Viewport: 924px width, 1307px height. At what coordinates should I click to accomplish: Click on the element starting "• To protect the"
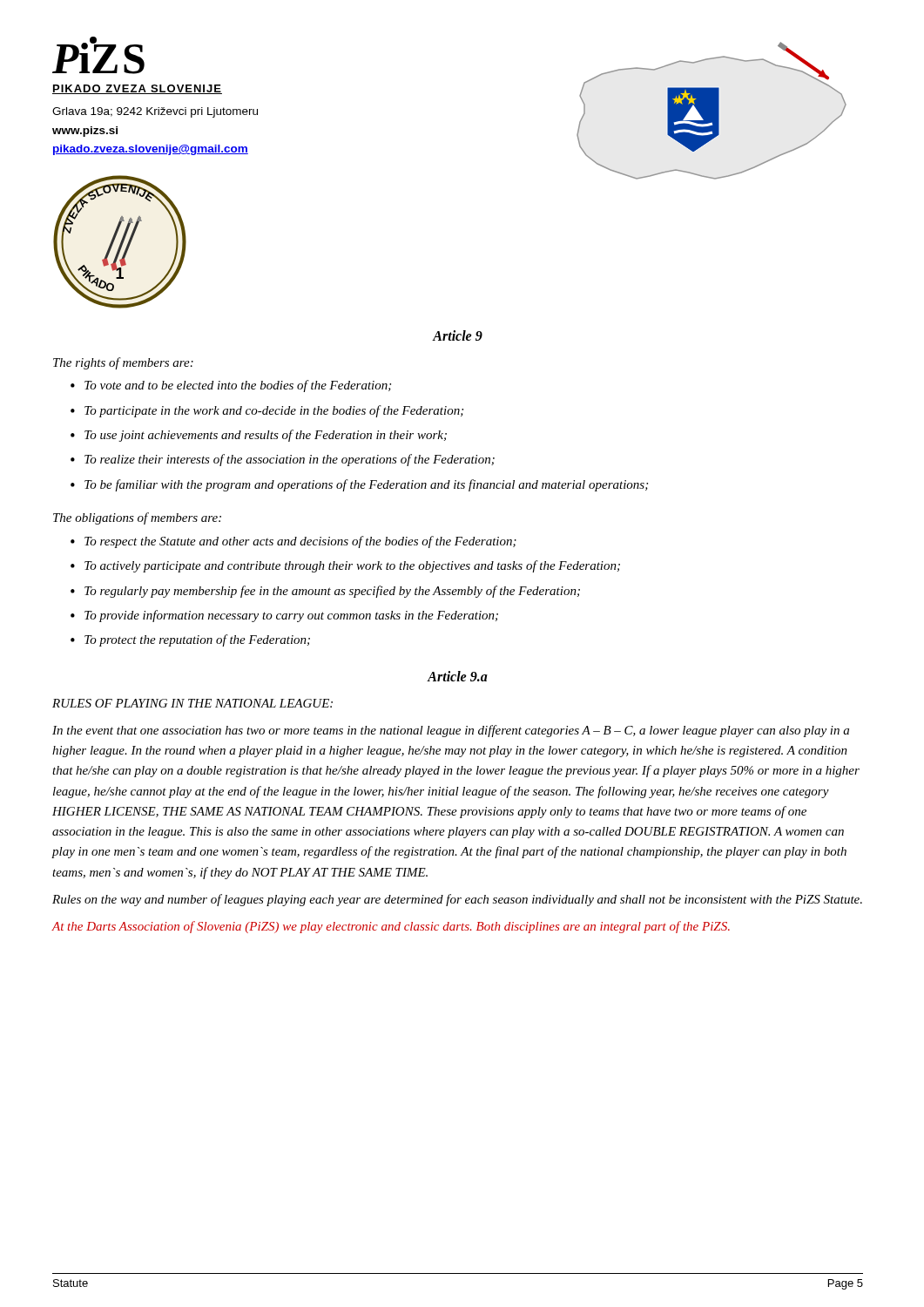point(190,640)
